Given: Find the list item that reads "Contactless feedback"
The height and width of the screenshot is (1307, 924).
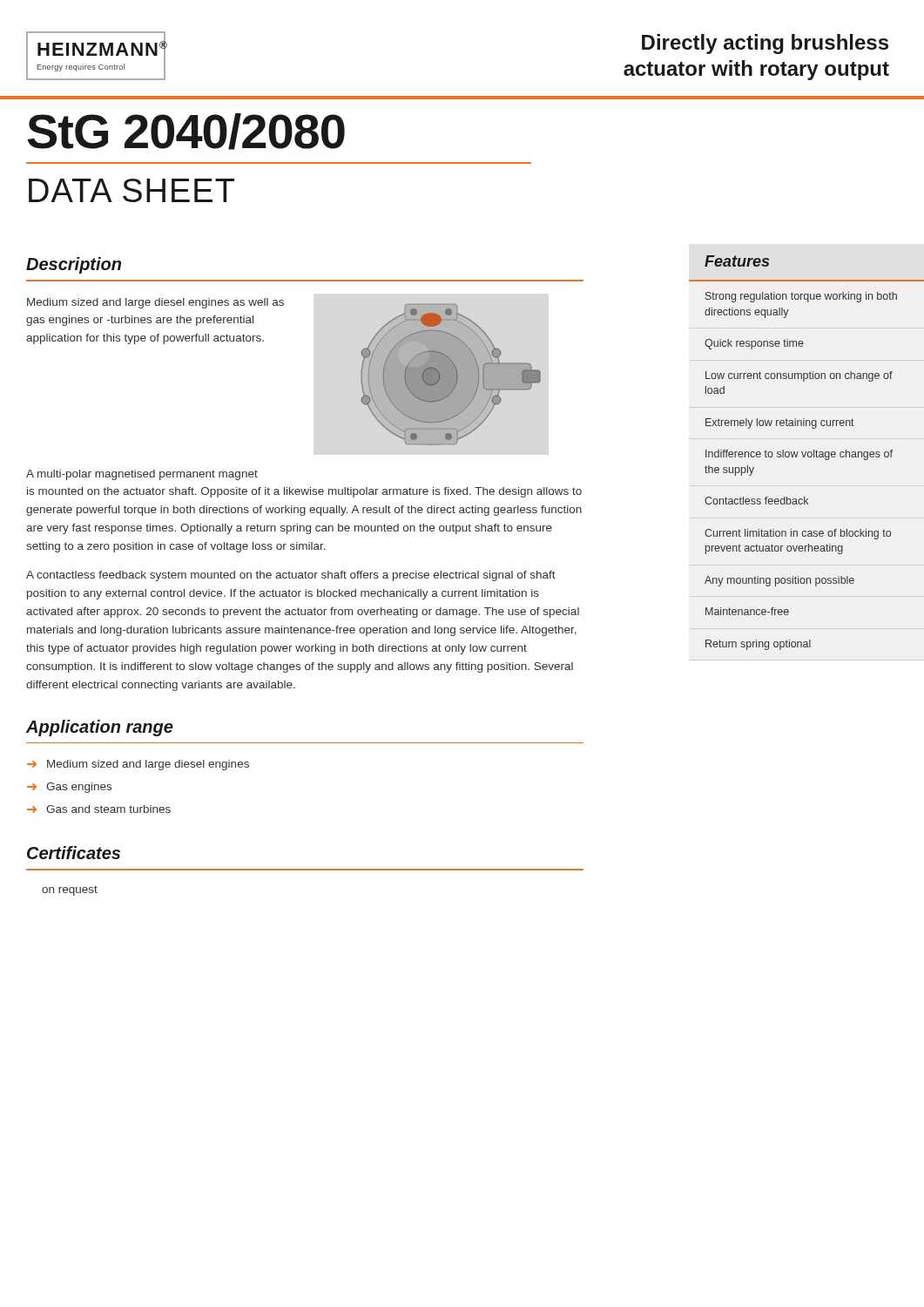Looking at the screenshot, I should 757,501.
